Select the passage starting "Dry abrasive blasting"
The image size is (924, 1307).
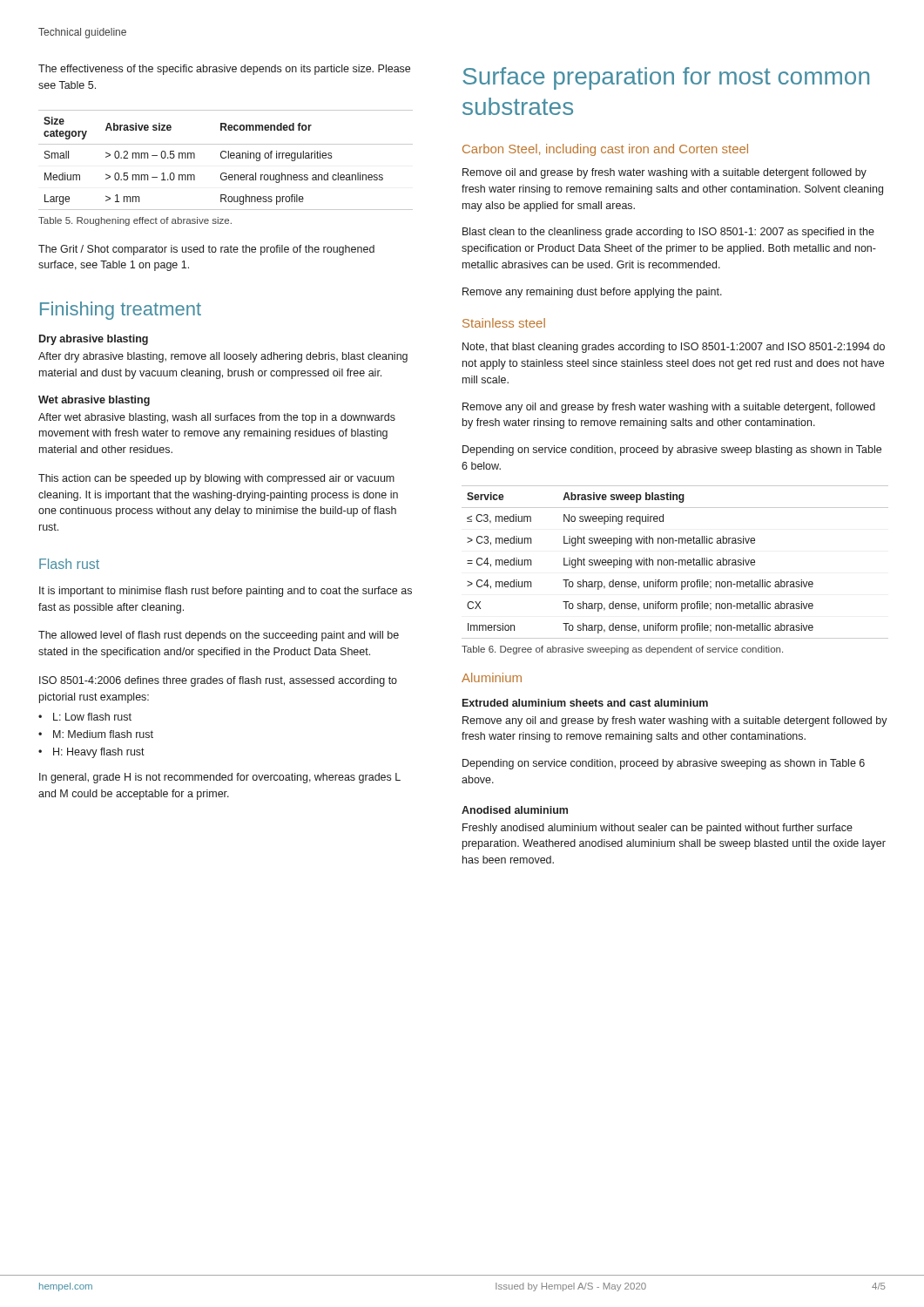click(93, 339)
